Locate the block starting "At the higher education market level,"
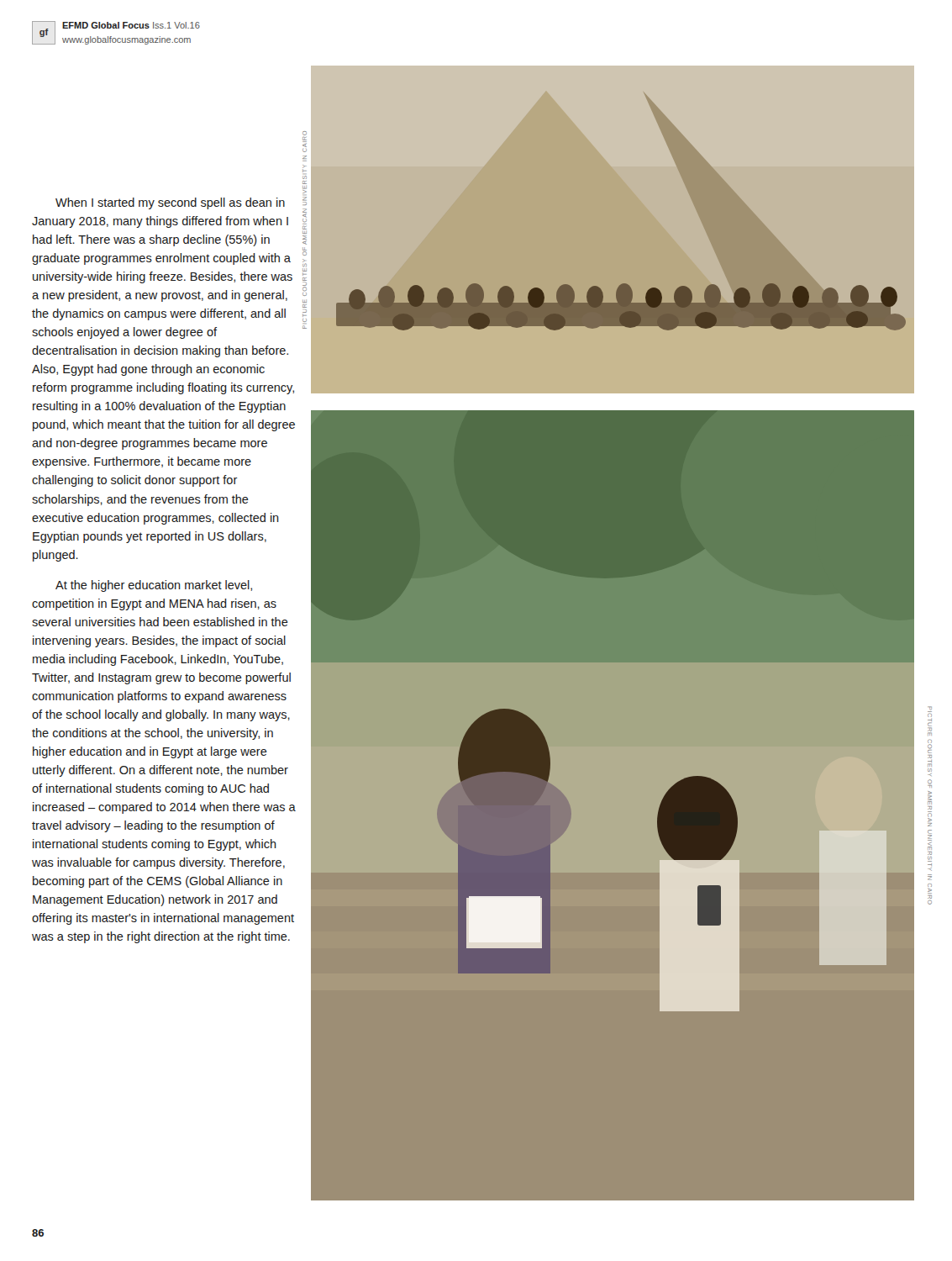The image size is (952, 1261). pyautogui.click(x=164, y=761)
